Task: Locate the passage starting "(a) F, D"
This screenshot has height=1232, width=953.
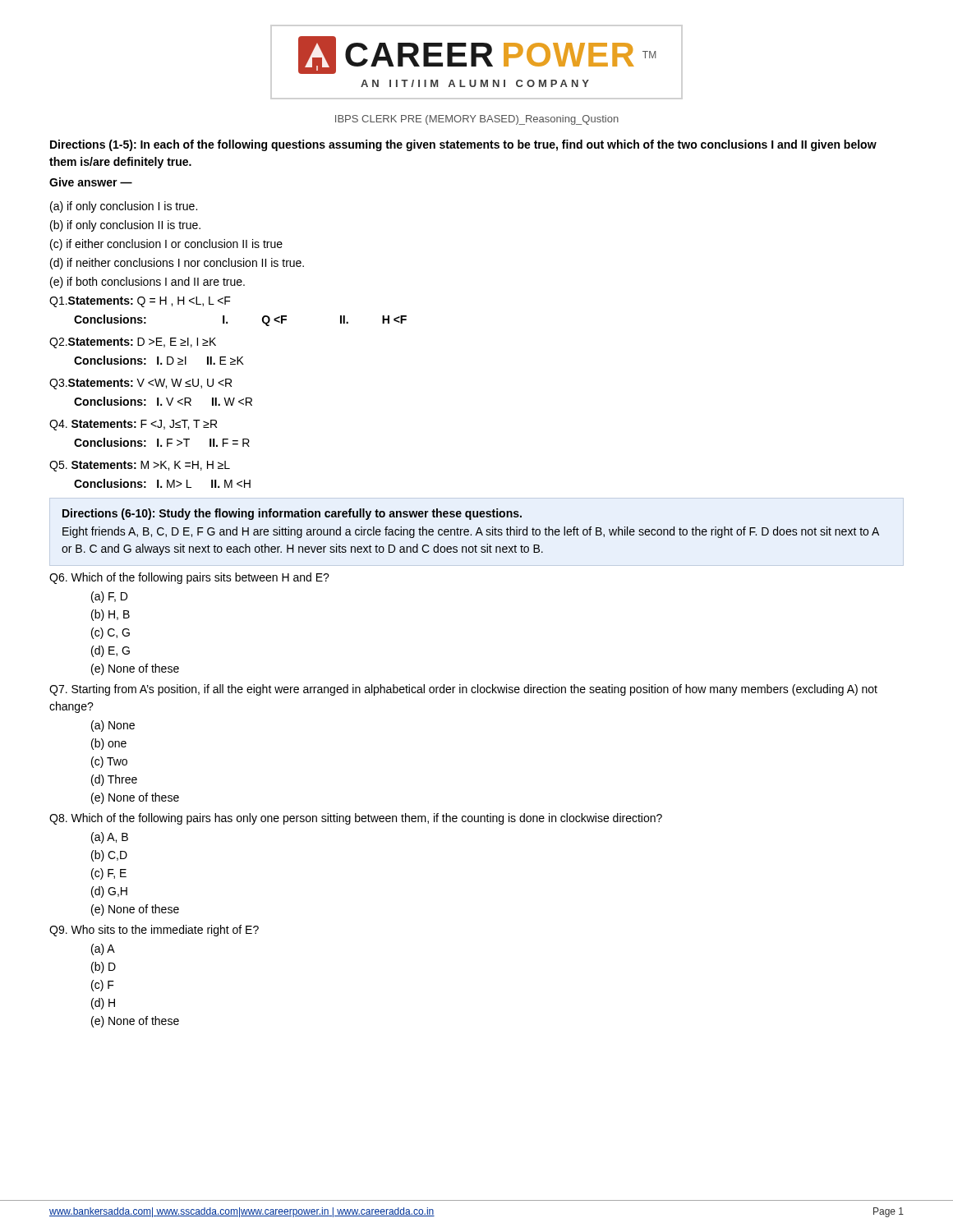Action: (x=109, y=596)
